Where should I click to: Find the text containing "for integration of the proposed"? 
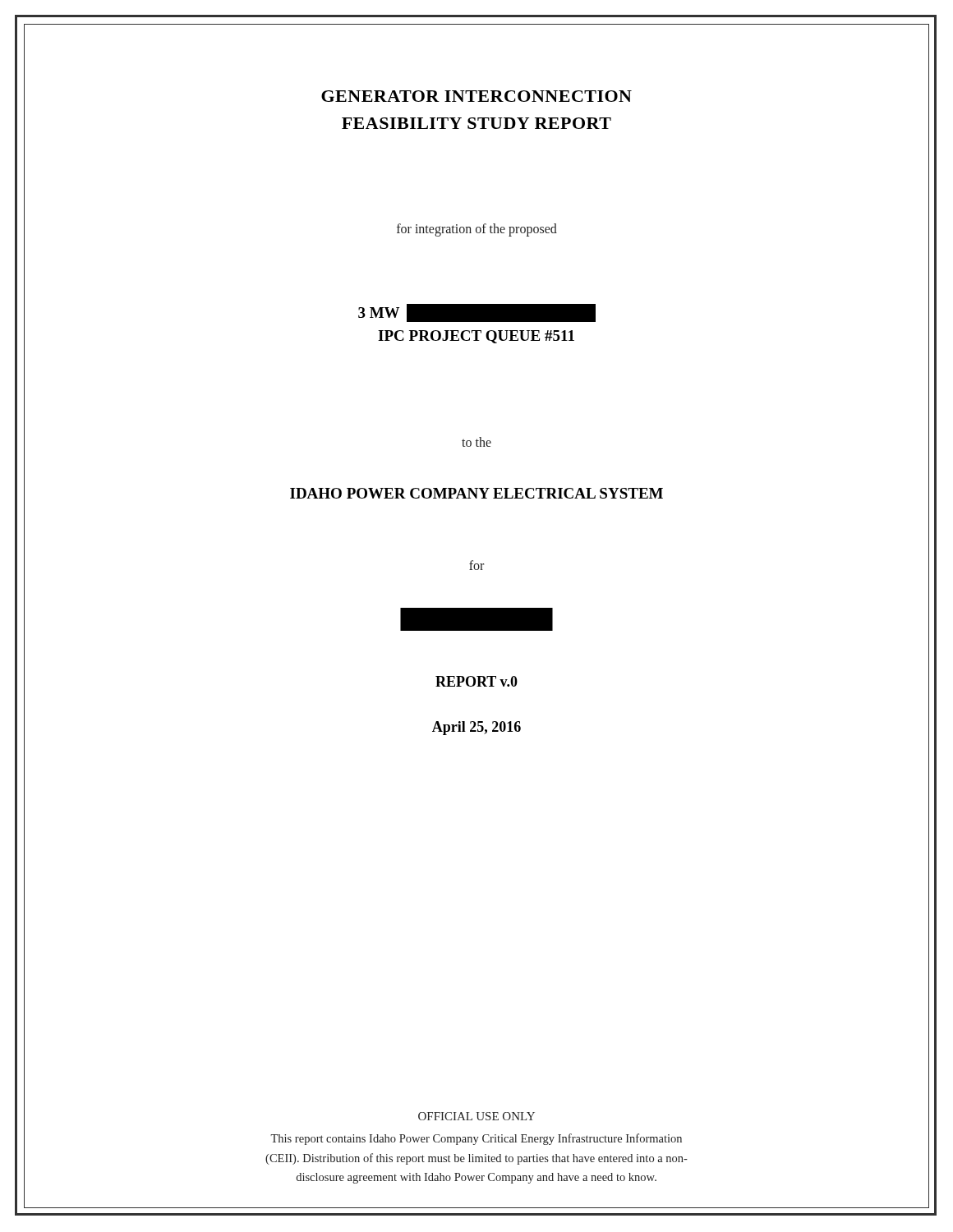[x=476, y=229]
